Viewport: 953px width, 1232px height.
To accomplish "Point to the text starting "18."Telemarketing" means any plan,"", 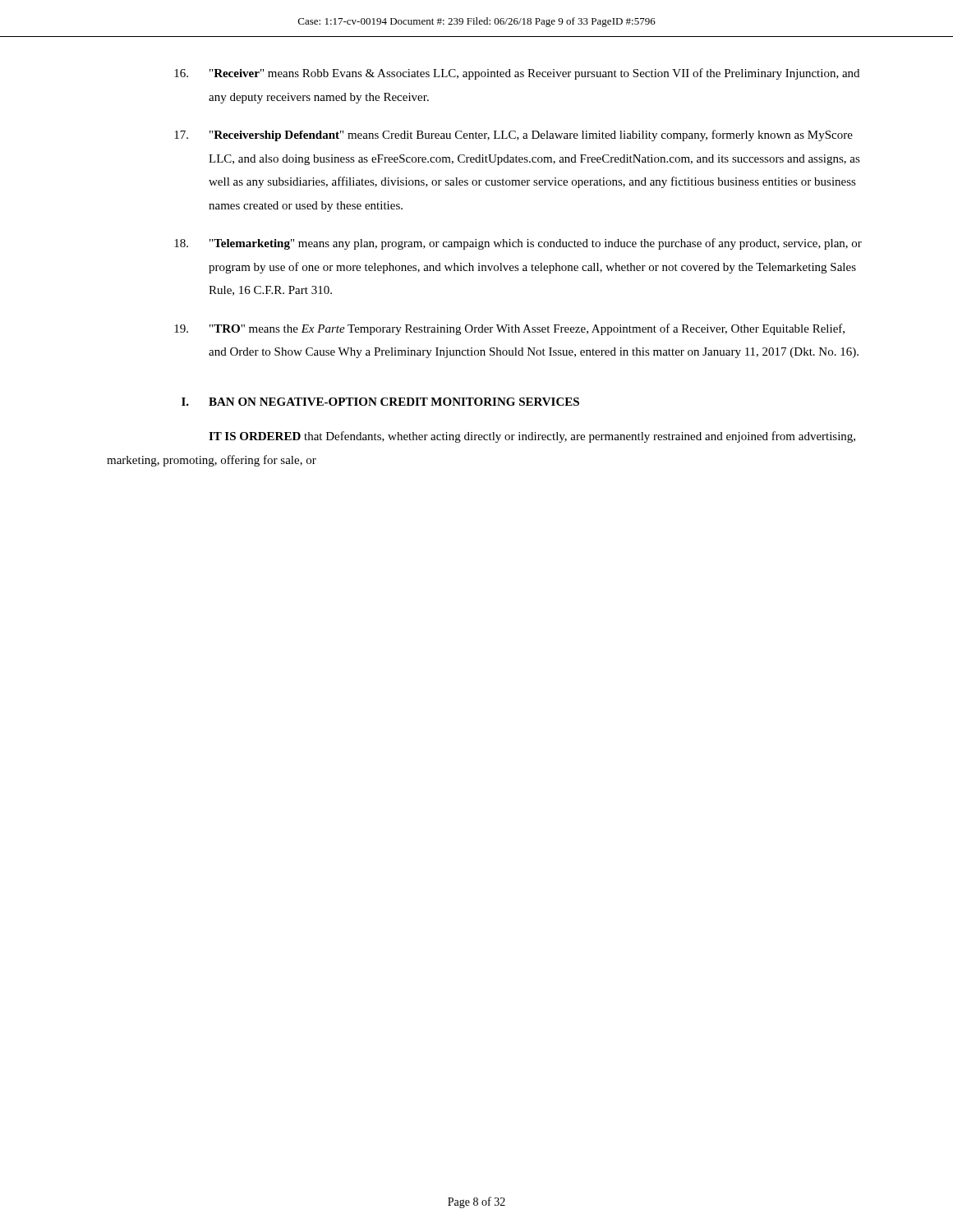I will pyautogui.click(x=484, y=267).
